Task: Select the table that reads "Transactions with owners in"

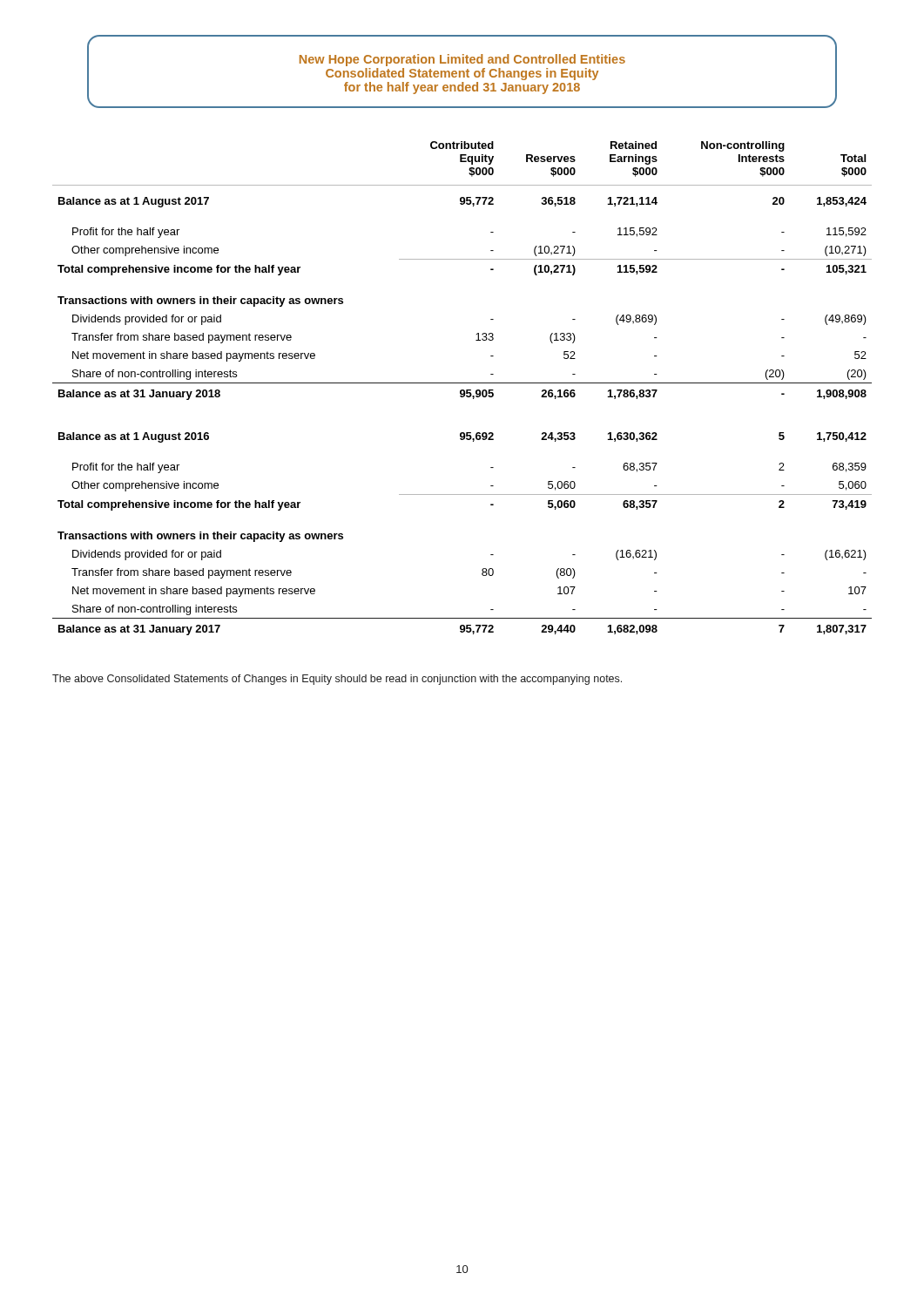Action: (x=462, y=387)
